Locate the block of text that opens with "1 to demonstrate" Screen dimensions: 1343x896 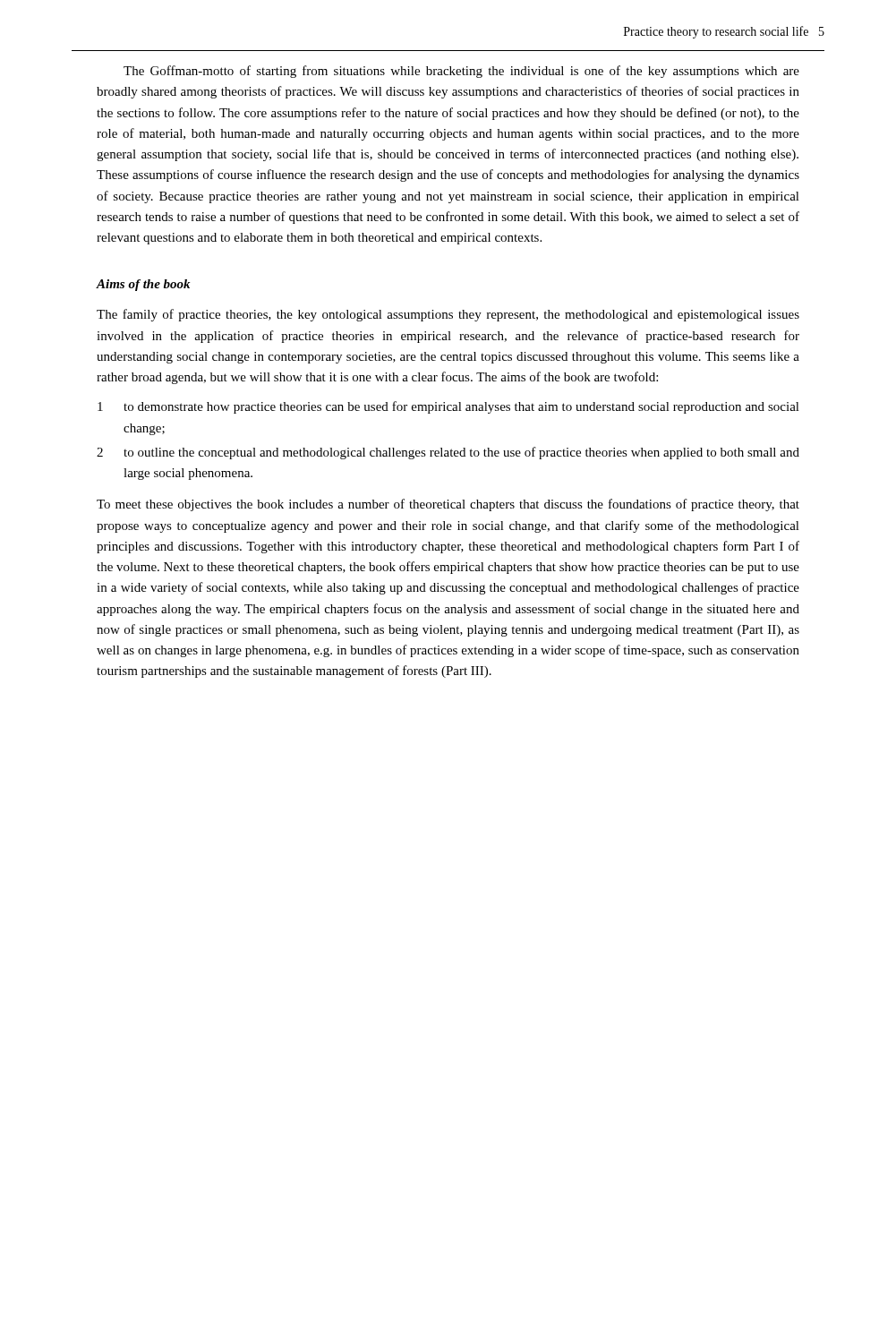click(448, 418)
